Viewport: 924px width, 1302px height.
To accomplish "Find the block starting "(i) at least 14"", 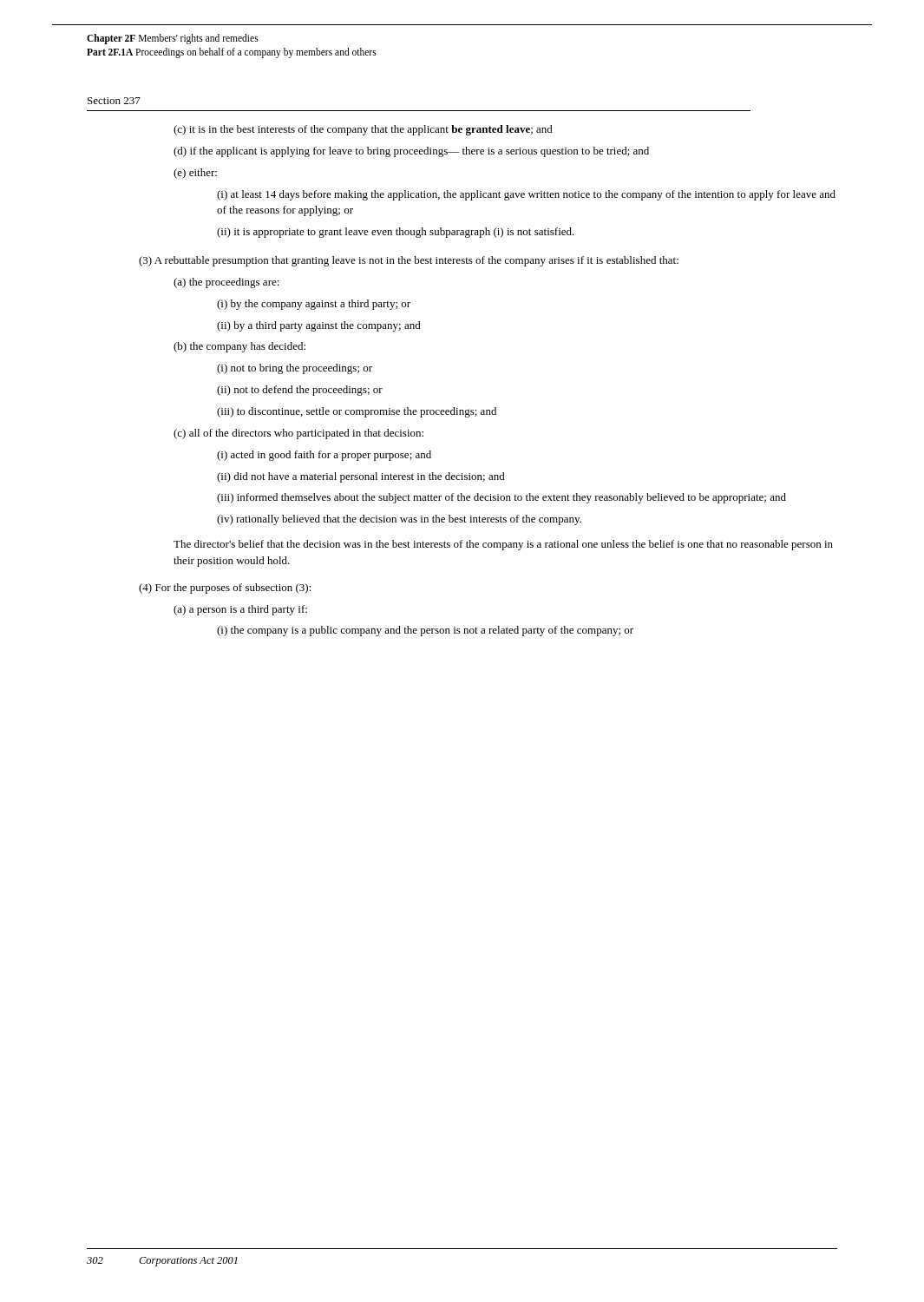I will (526, 202).
